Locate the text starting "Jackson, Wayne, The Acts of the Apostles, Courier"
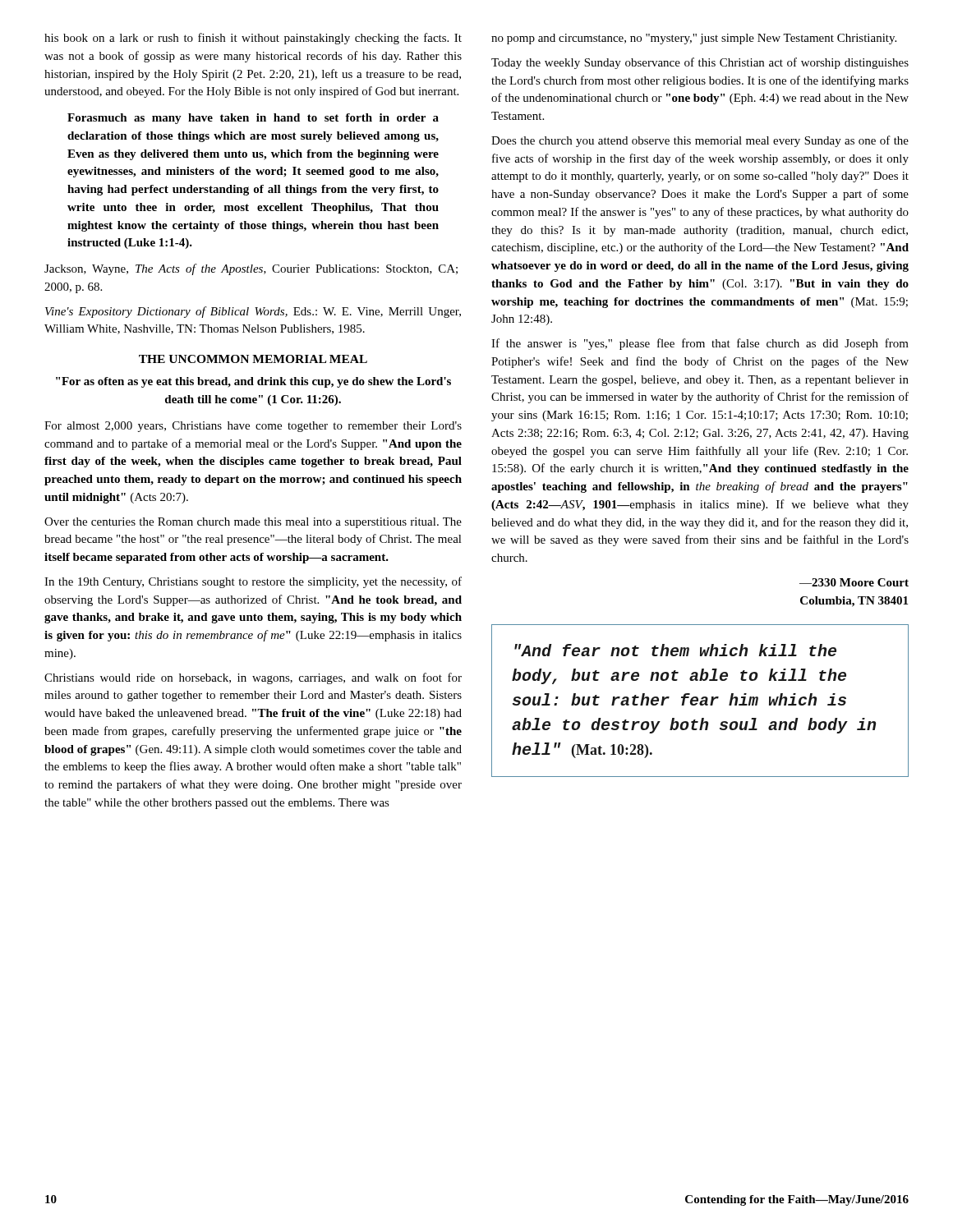 (x=253, y=278)
